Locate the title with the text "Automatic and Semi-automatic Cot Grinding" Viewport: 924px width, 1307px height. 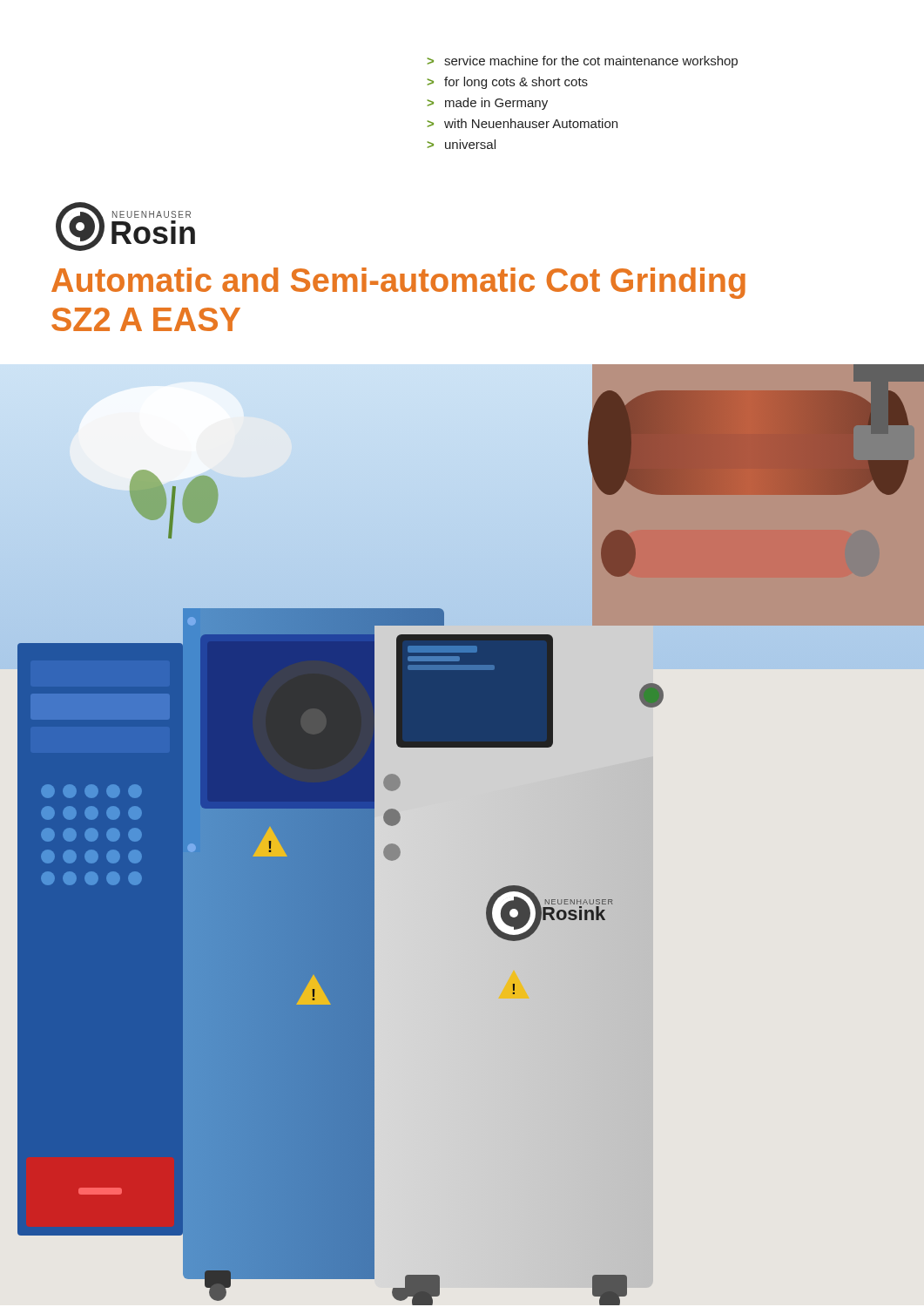442,300
